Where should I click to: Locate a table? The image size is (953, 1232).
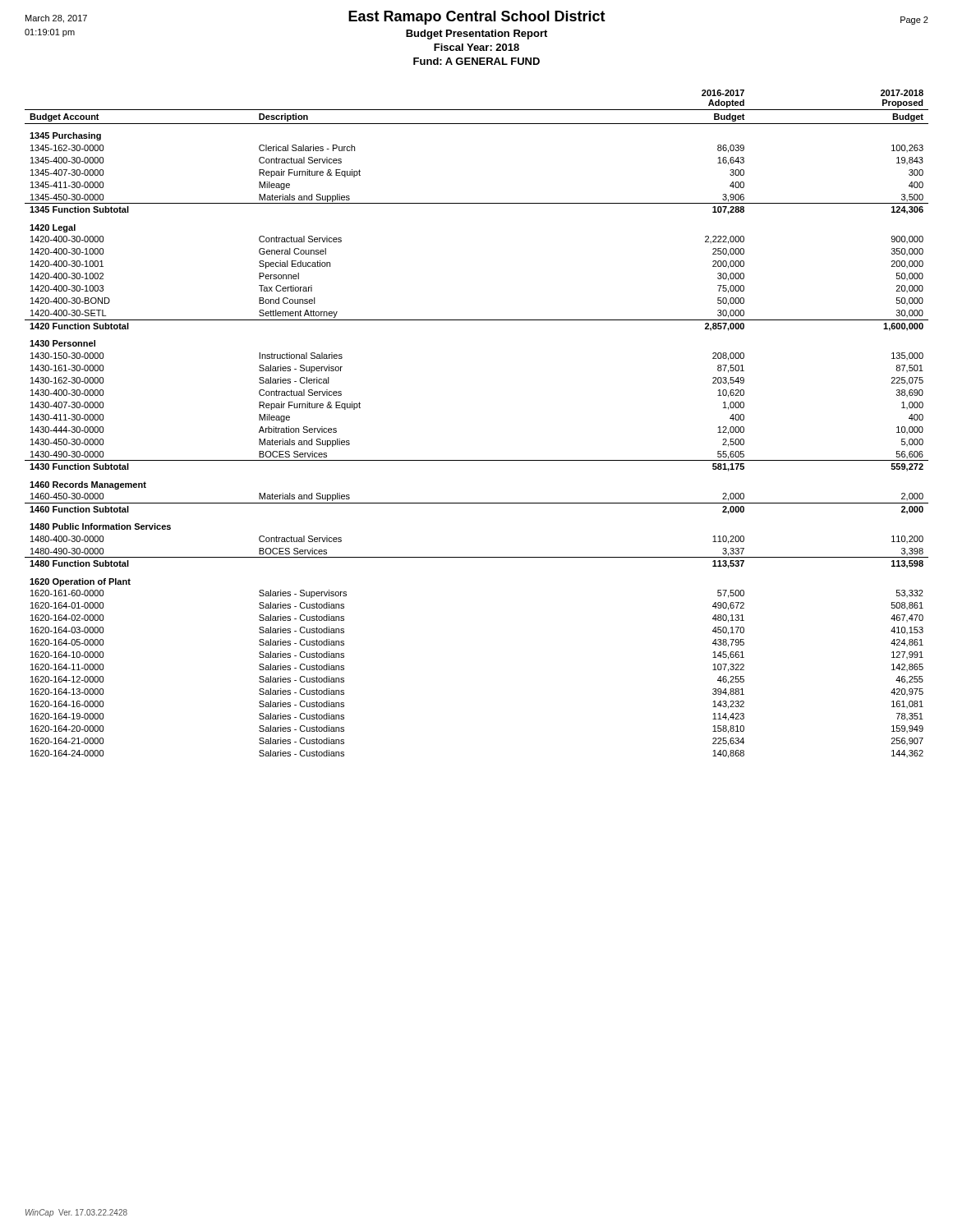476,423
